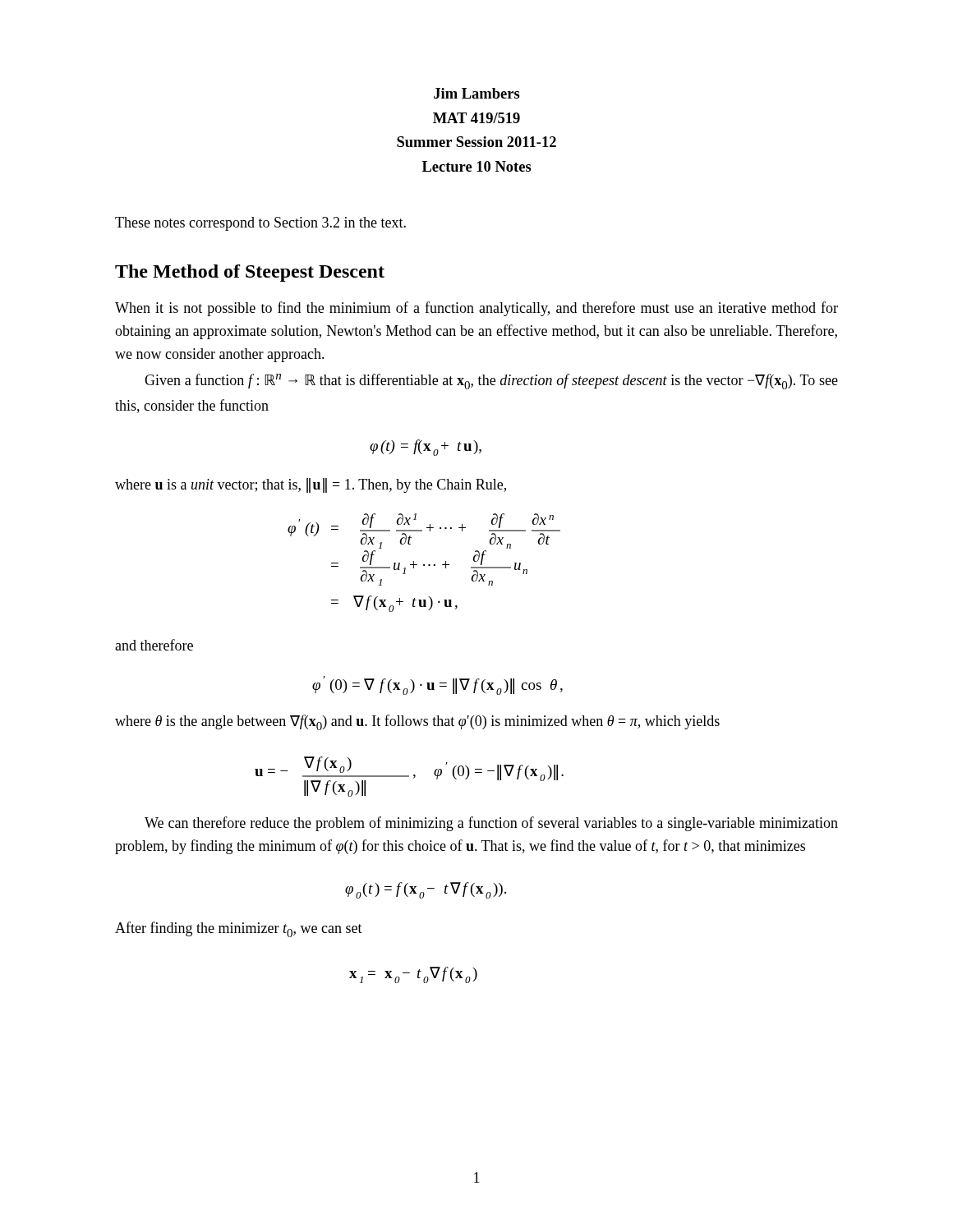
Task: Locate the block starting "We can therefore reduce"
Action: 476,835
